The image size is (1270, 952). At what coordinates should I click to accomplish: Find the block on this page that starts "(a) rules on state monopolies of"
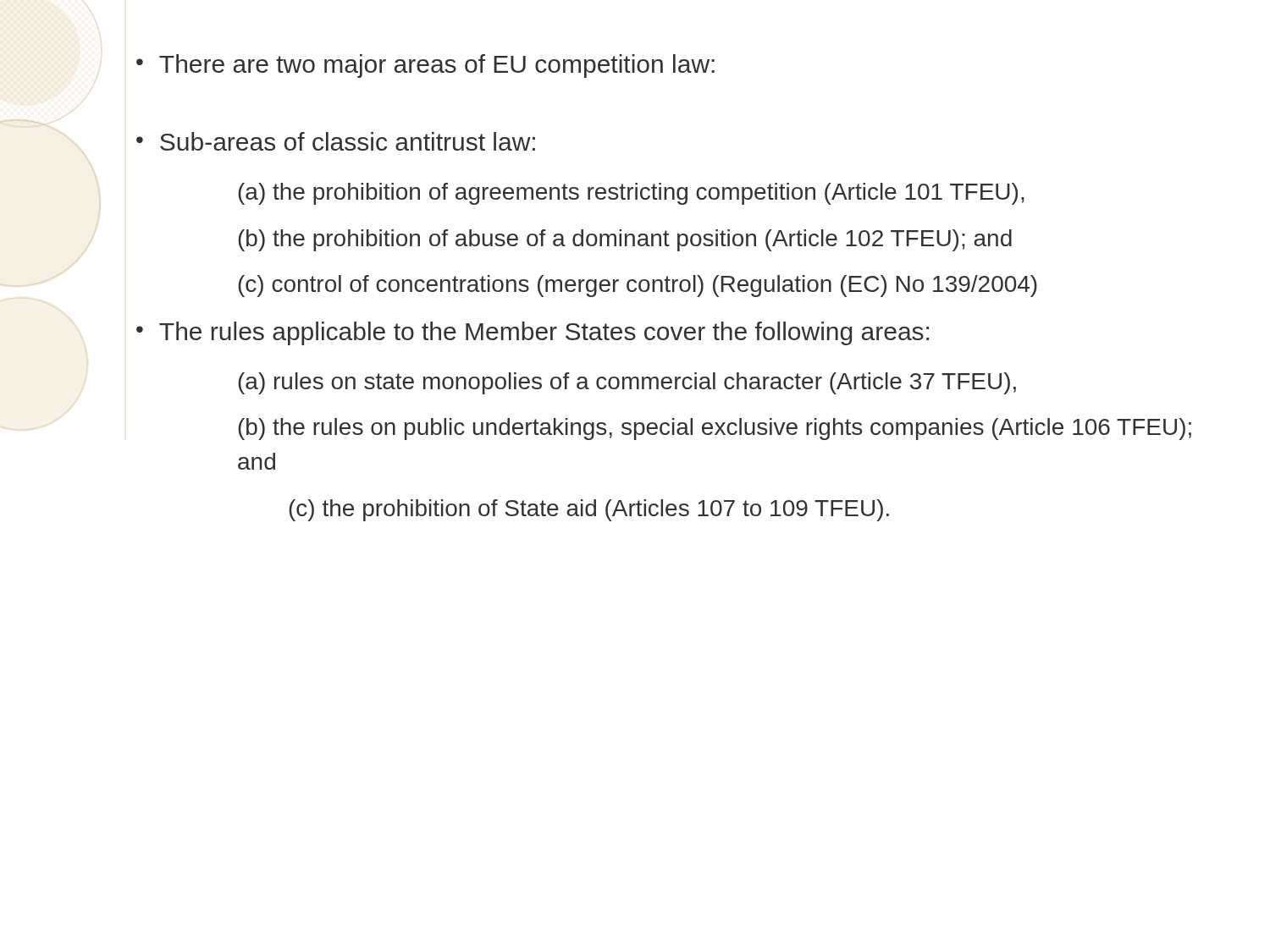[628, 381]
